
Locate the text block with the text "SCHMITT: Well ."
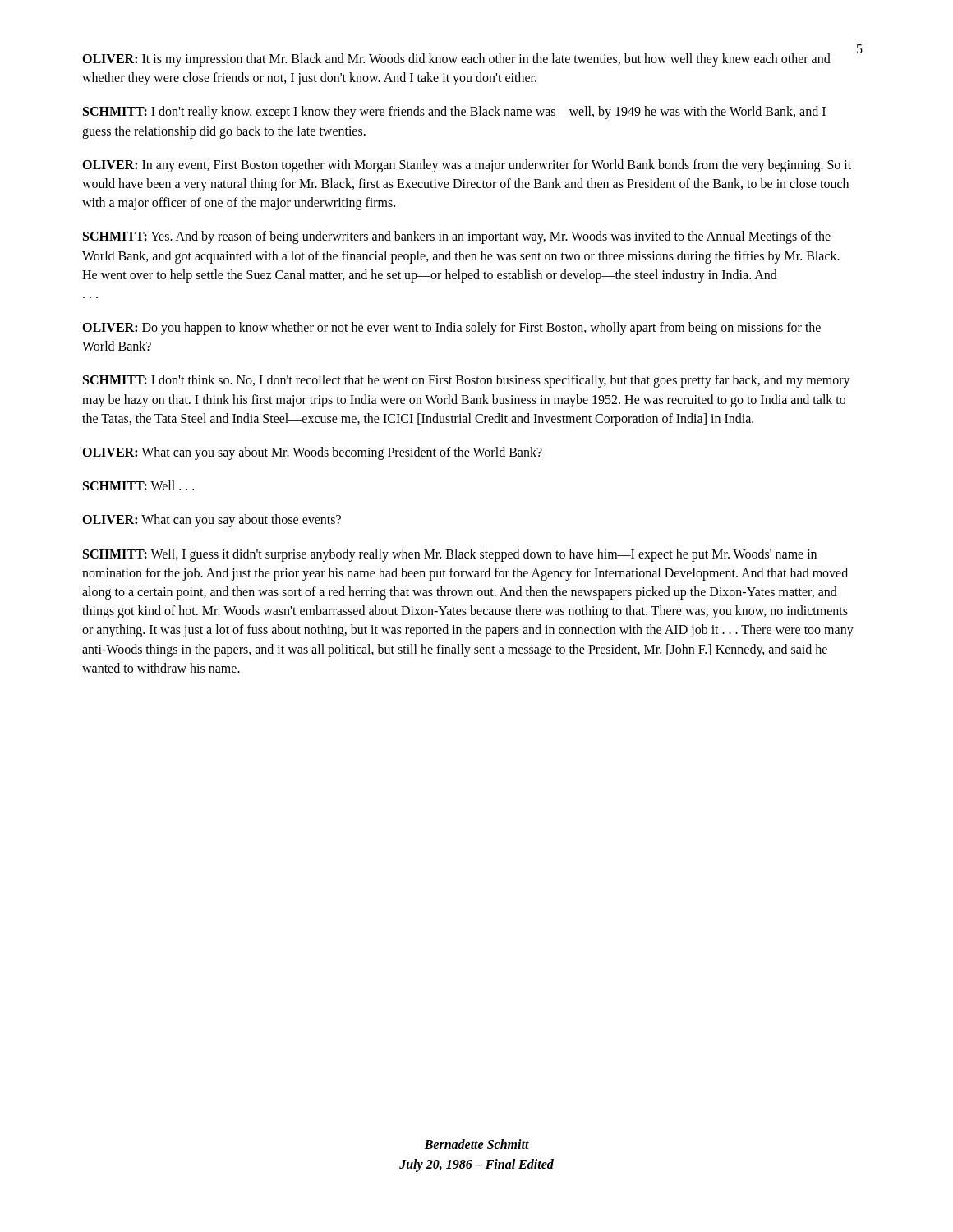point(139,486)
